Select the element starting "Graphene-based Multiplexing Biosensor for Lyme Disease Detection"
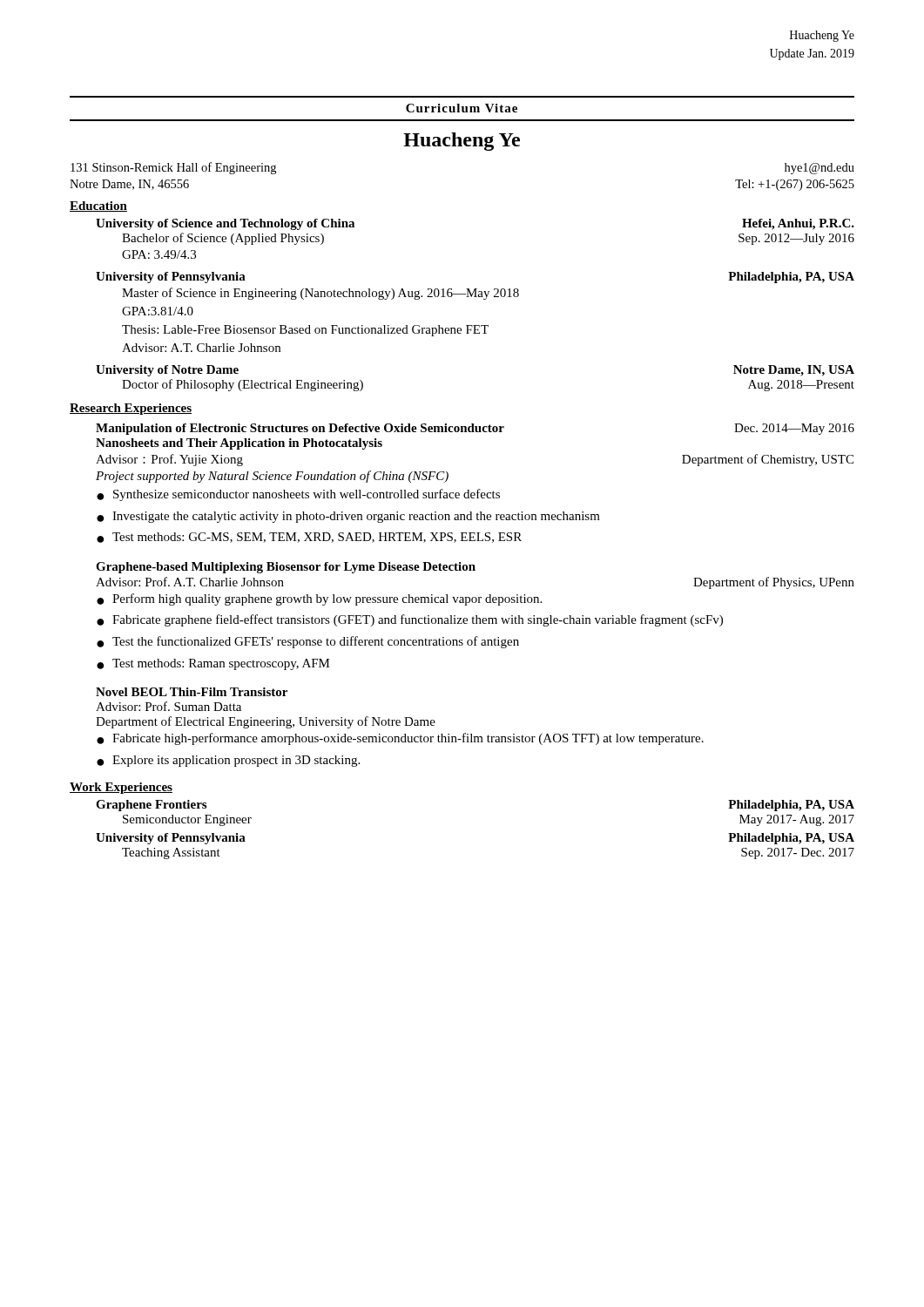The width and height of the screenshot is (924, 1307). click(475, 574)
